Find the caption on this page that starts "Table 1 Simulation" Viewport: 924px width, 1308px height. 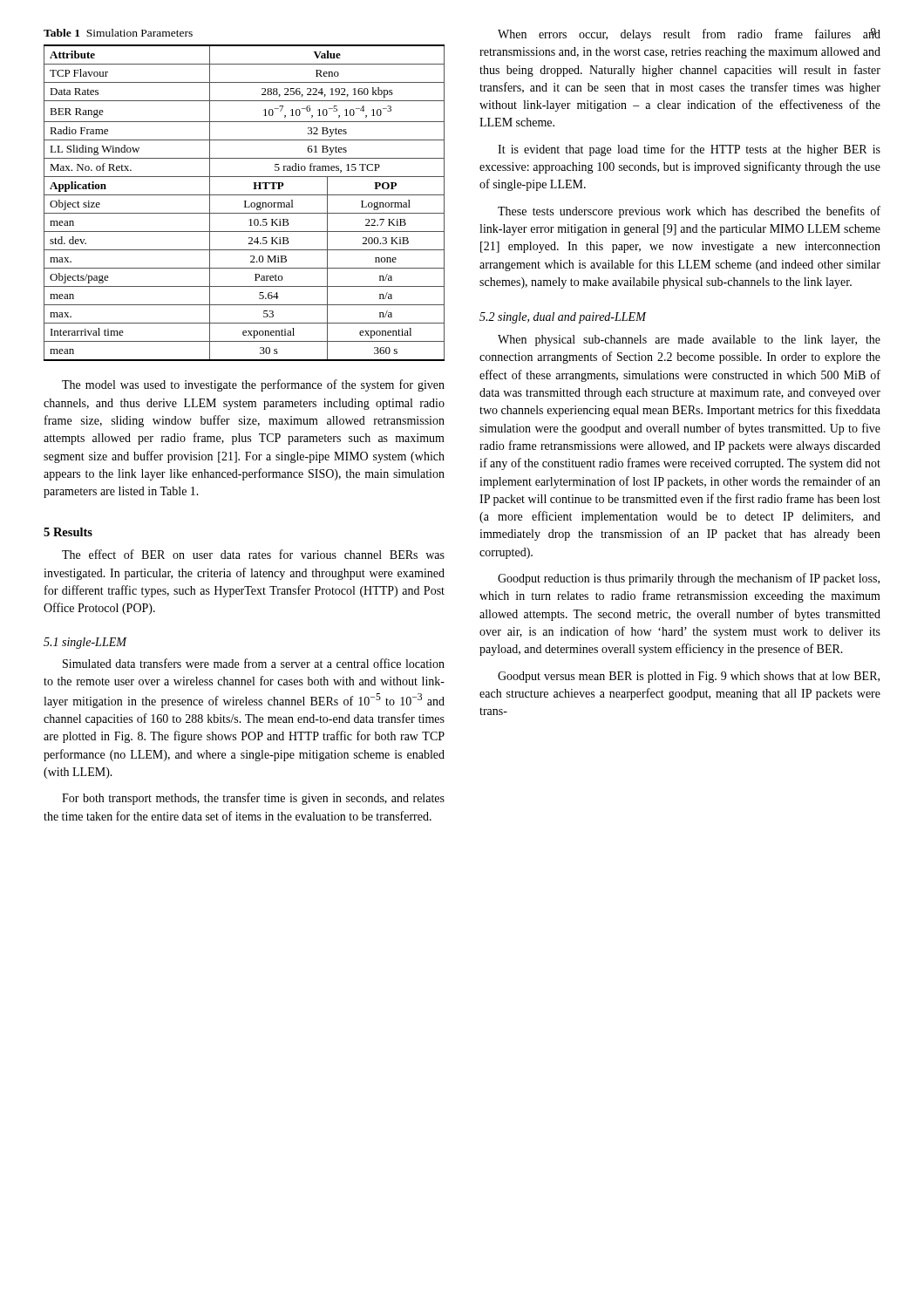[x=118, y=33]
